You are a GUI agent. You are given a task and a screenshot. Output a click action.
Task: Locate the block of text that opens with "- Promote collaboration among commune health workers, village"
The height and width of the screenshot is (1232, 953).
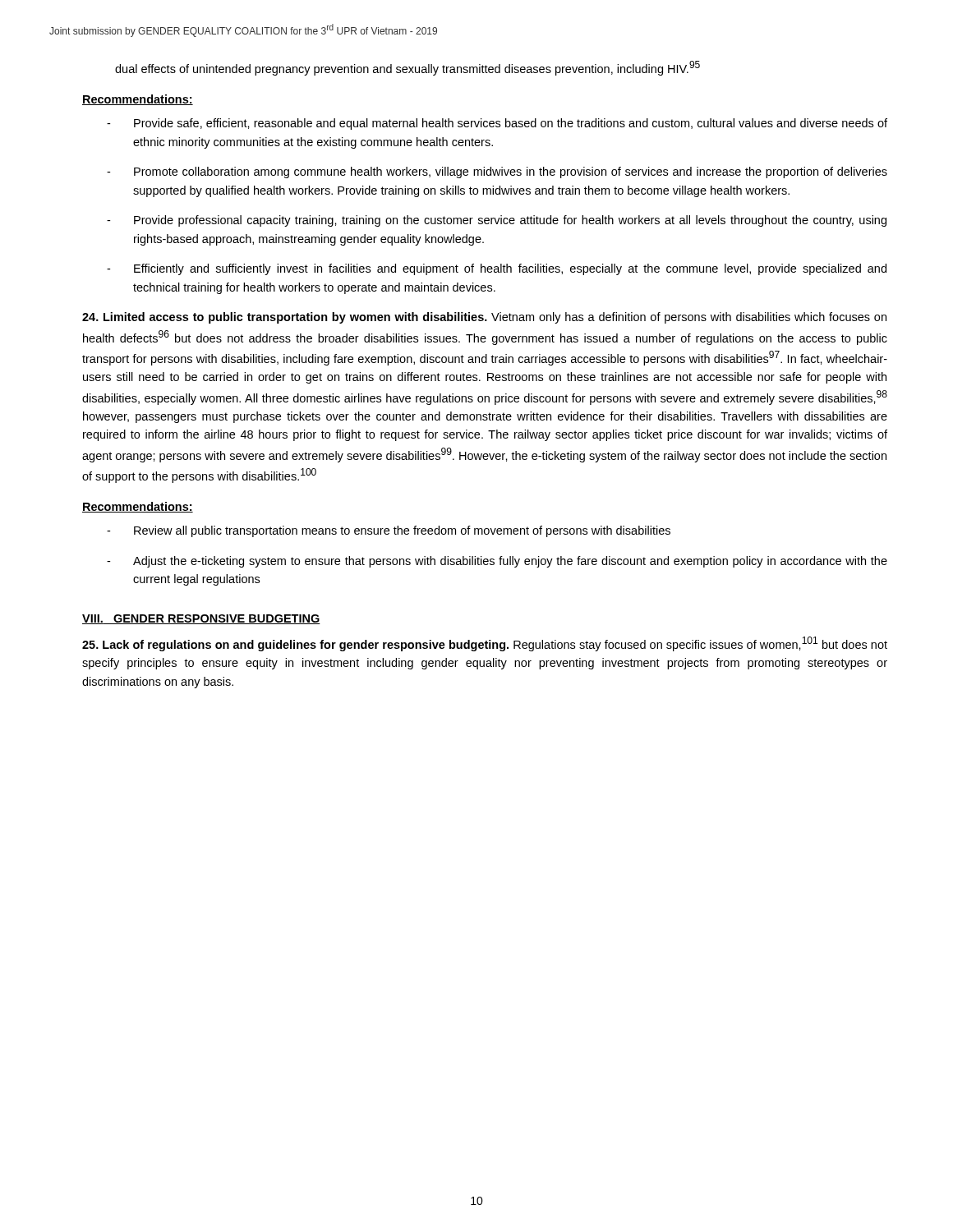pos(497,181)
